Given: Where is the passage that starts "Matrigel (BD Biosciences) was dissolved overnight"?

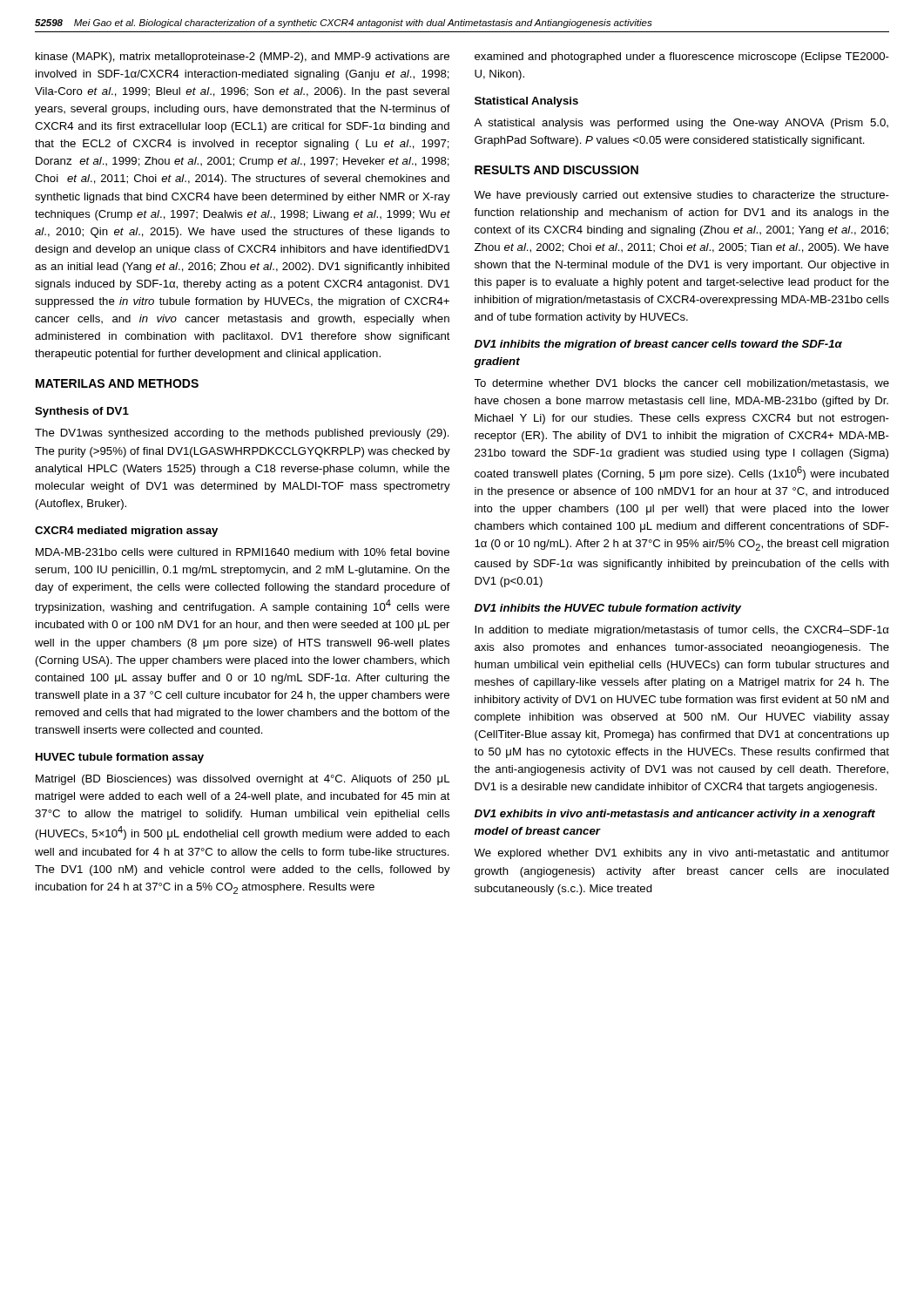Looking at the screenshot, I should click(x=242, y=834).
